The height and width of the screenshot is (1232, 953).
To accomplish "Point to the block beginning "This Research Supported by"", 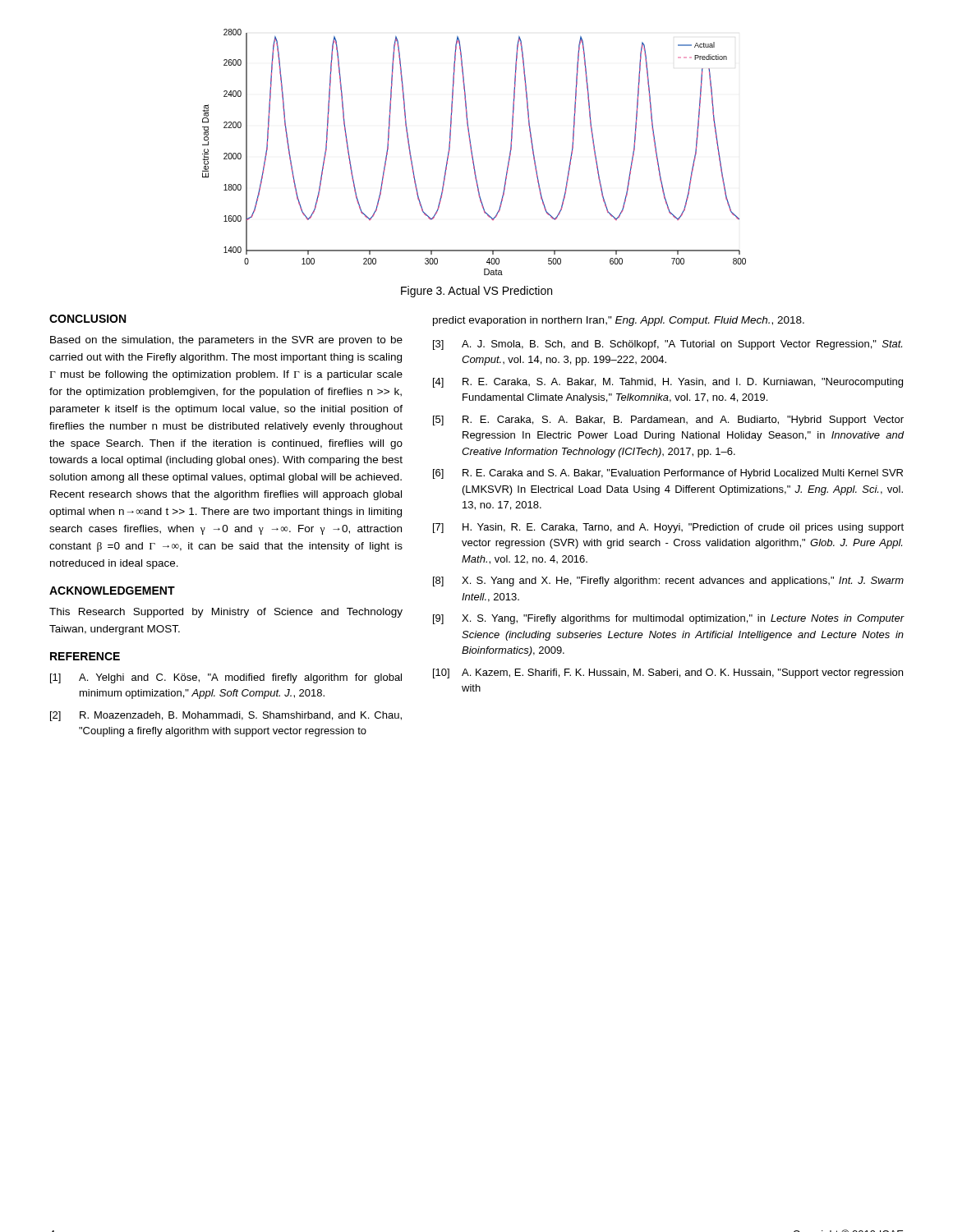I will [226, 620].
